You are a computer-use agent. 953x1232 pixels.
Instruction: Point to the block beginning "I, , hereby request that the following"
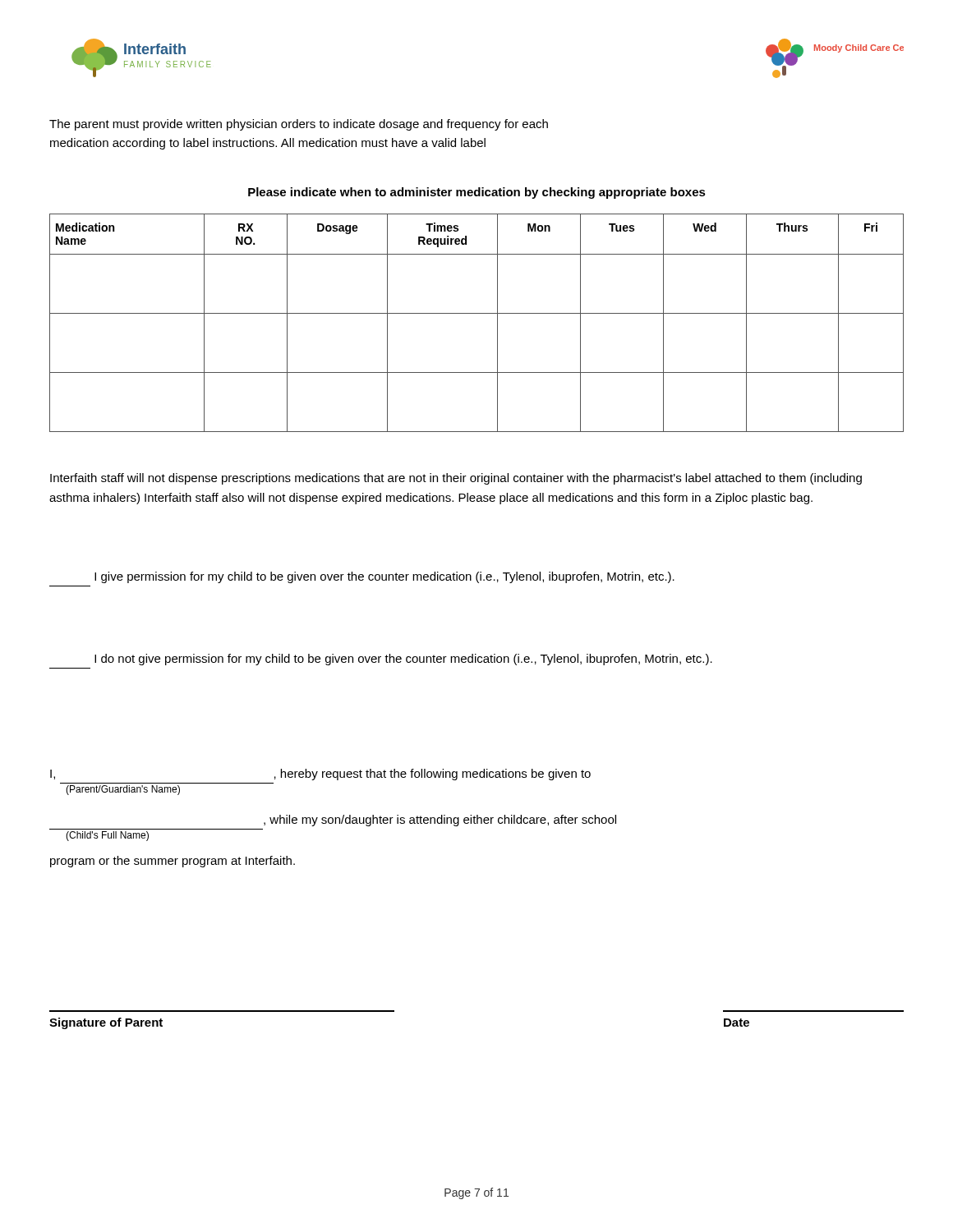tap(476, 817)
